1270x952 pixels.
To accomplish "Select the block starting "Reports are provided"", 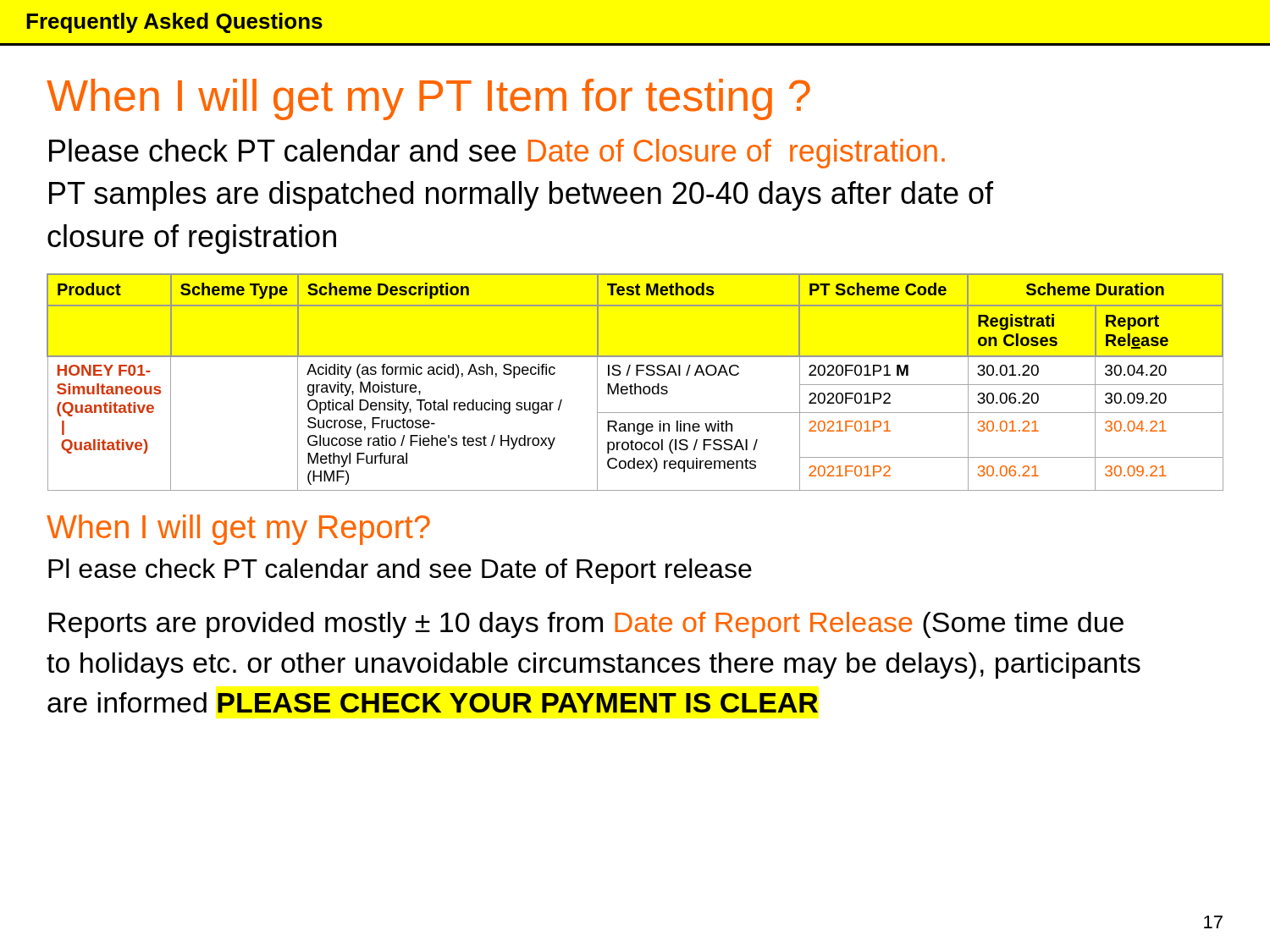I will coord(594,662).
